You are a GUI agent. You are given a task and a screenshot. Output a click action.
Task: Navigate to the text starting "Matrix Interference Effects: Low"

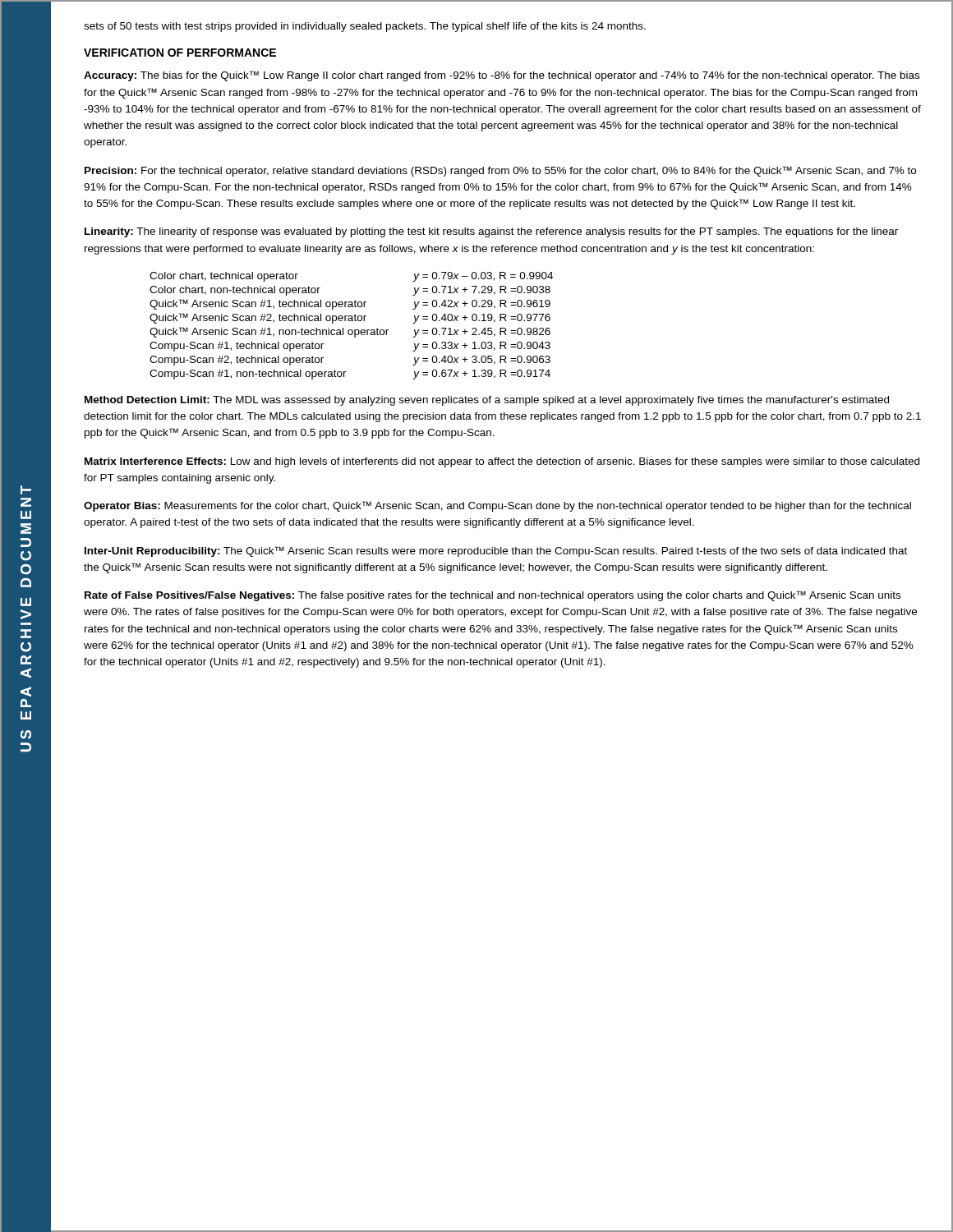coord(502,469)
